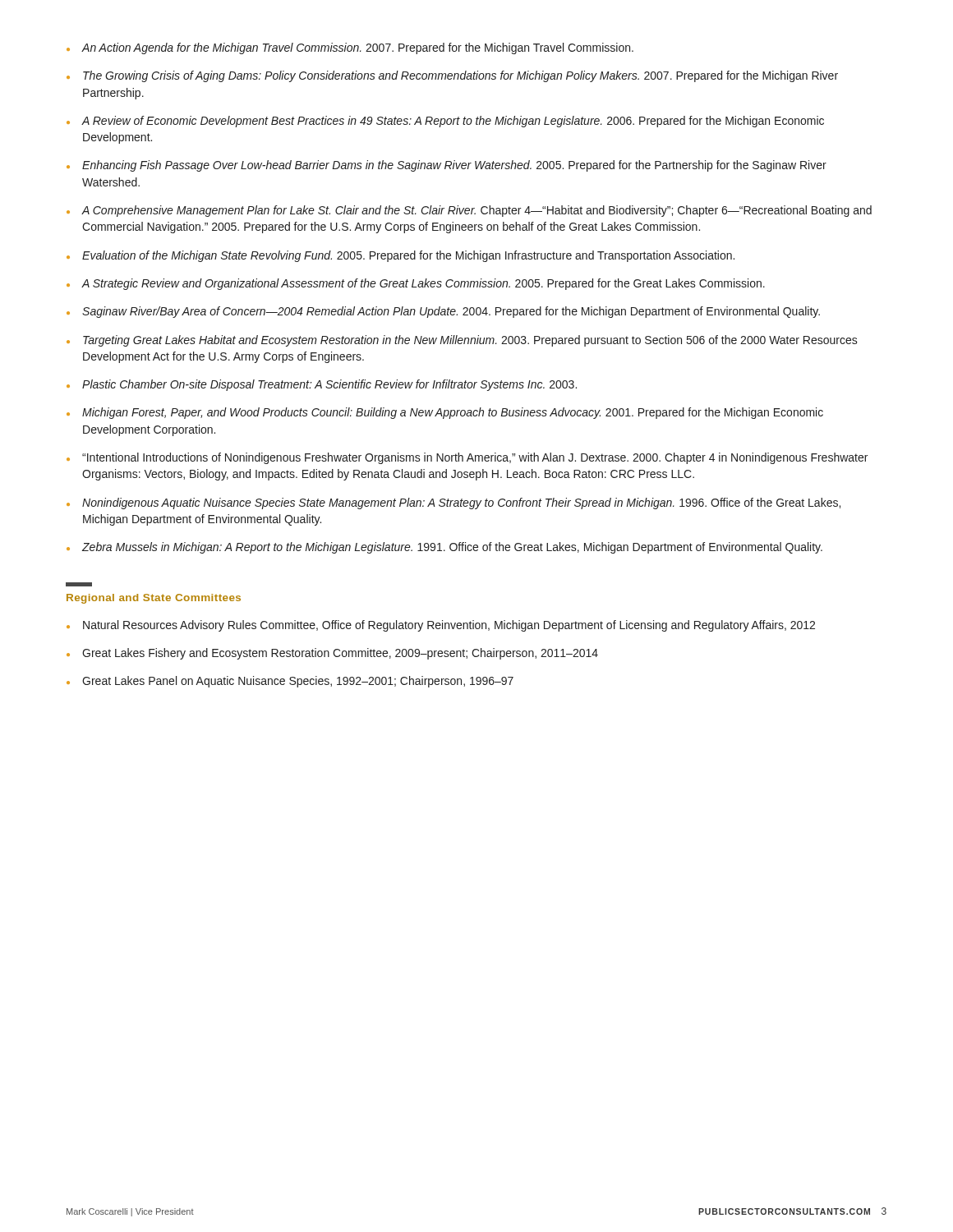Image resolution: width=953 pixels, height=1232 pixels.
Task: Locate the text block starting "● Zebra Mussels"
Action: click(x=476, y=547)
